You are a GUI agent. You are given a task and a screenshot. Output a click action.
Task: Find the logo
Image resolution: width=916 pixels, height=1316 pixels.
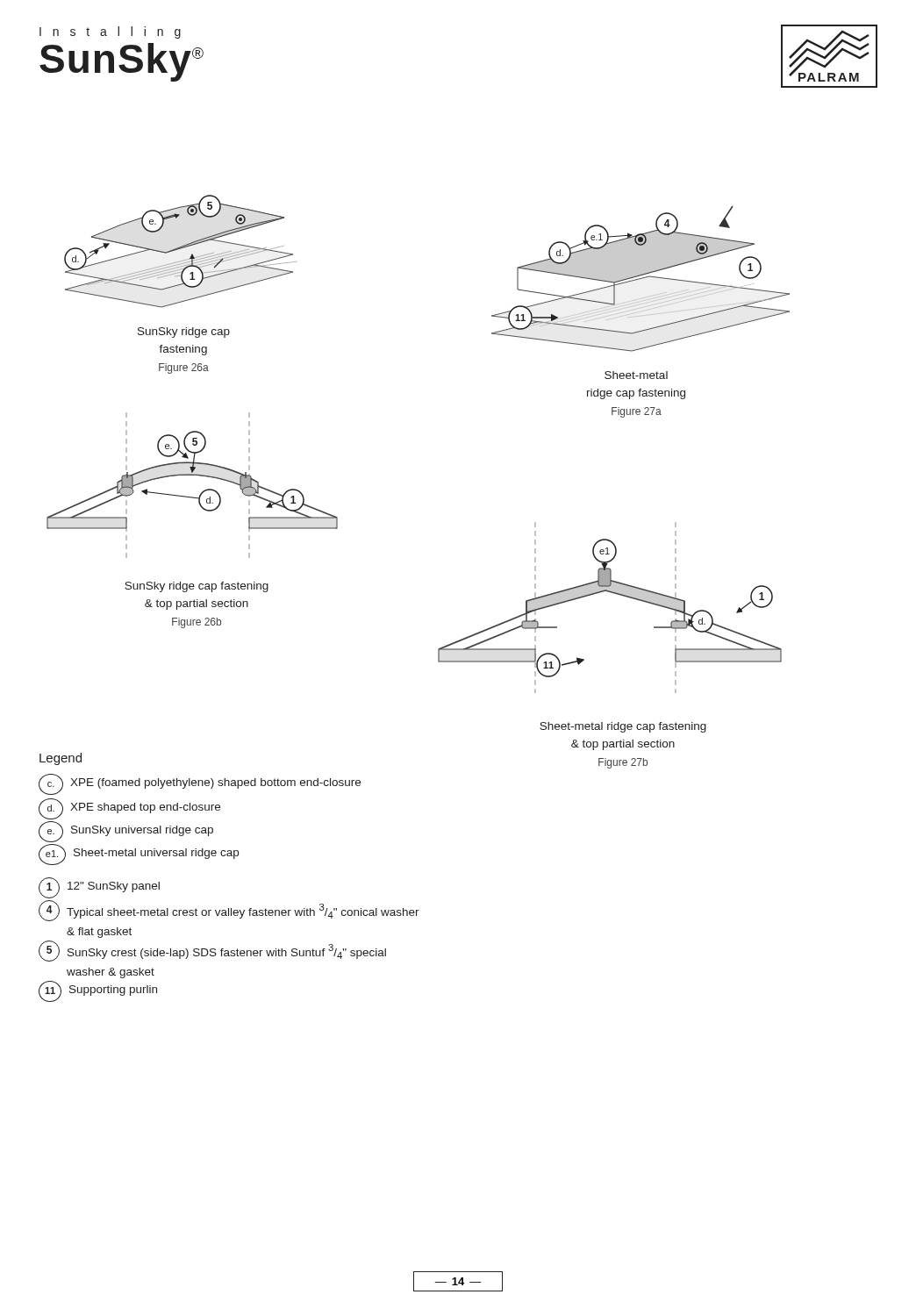829,58
